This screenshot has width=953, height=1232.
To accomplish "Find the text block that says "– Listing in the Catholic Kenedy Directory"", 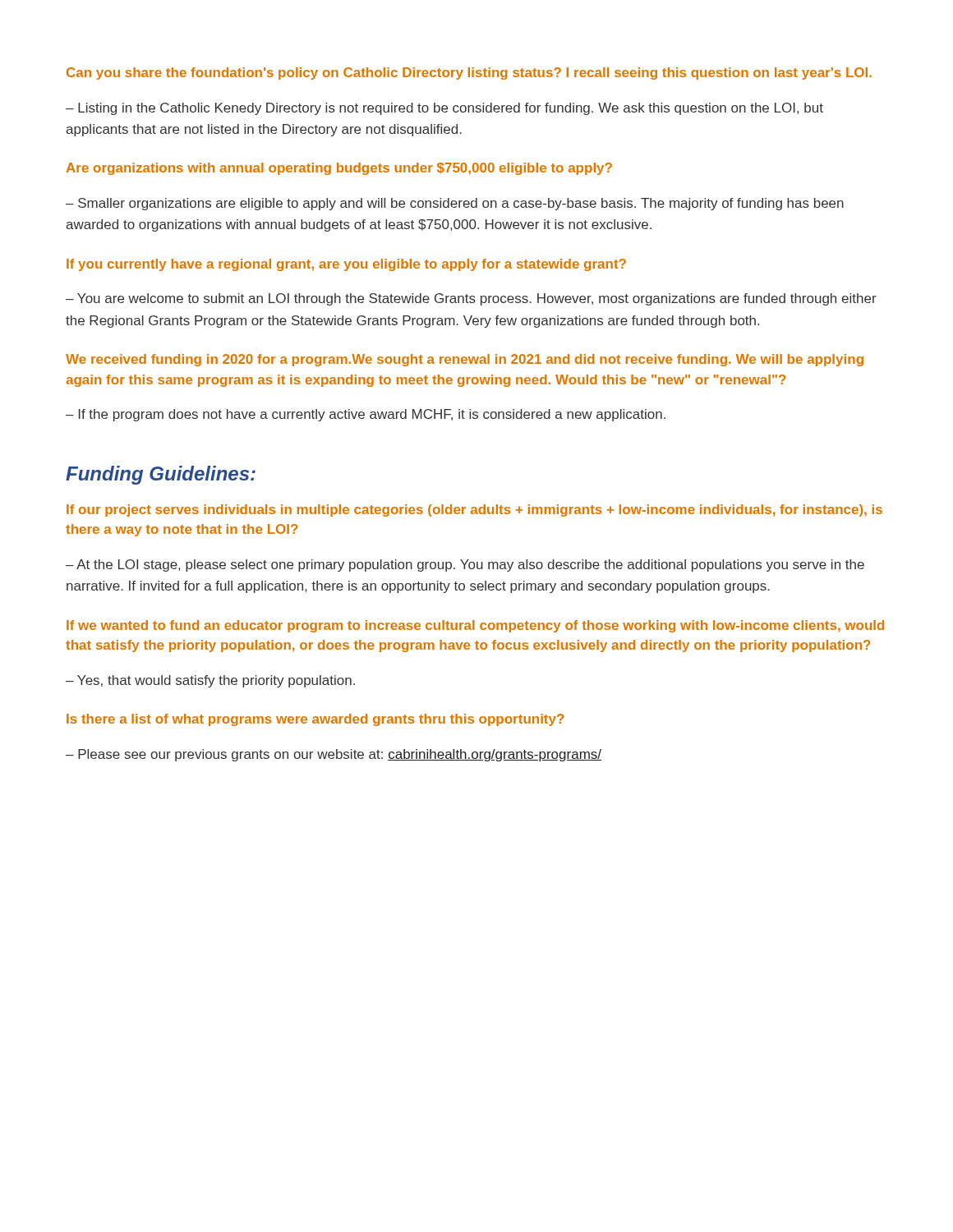I will [476, 119].
